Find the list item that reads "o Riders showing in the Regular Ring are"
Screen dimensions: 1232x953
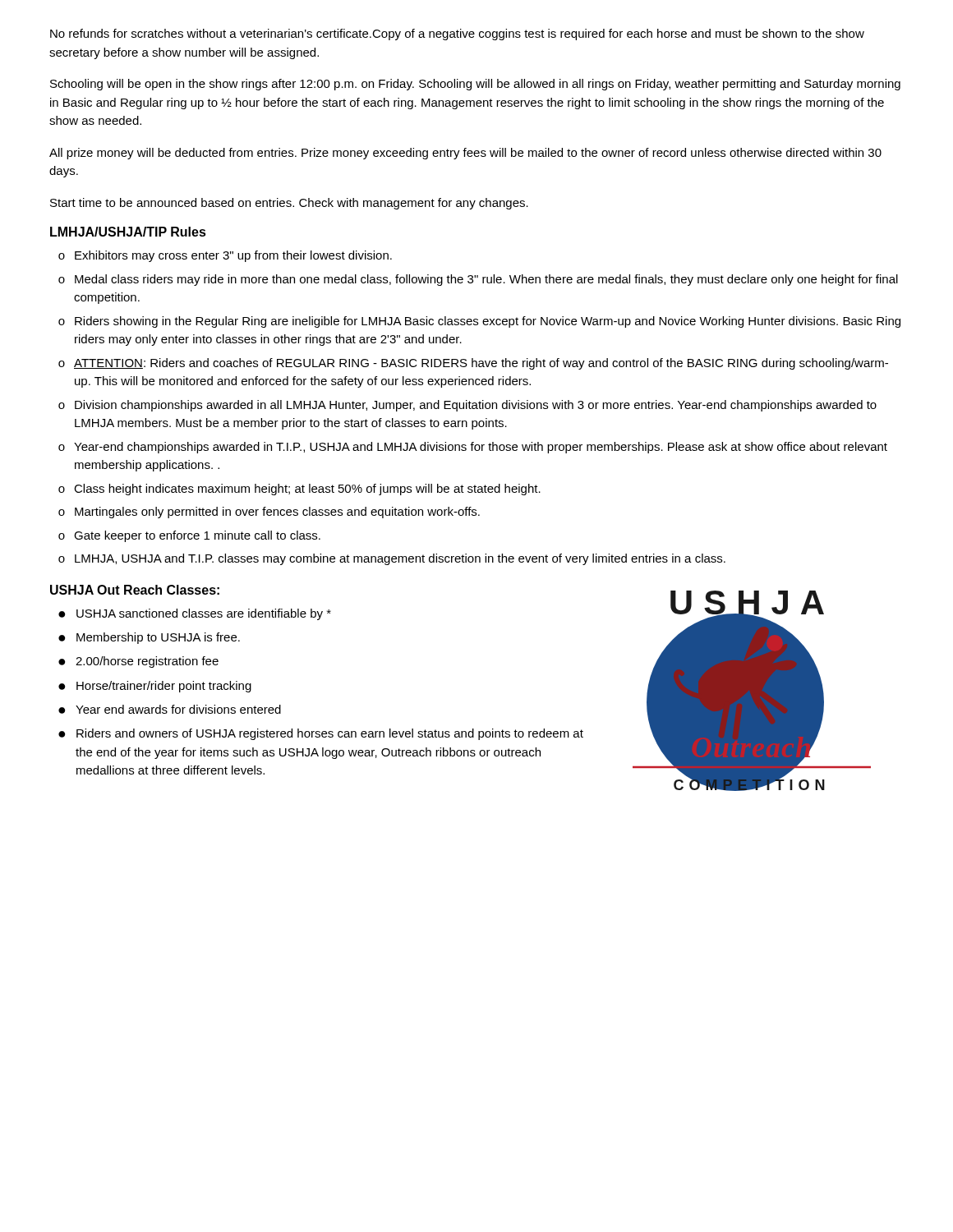coord(476,330)
